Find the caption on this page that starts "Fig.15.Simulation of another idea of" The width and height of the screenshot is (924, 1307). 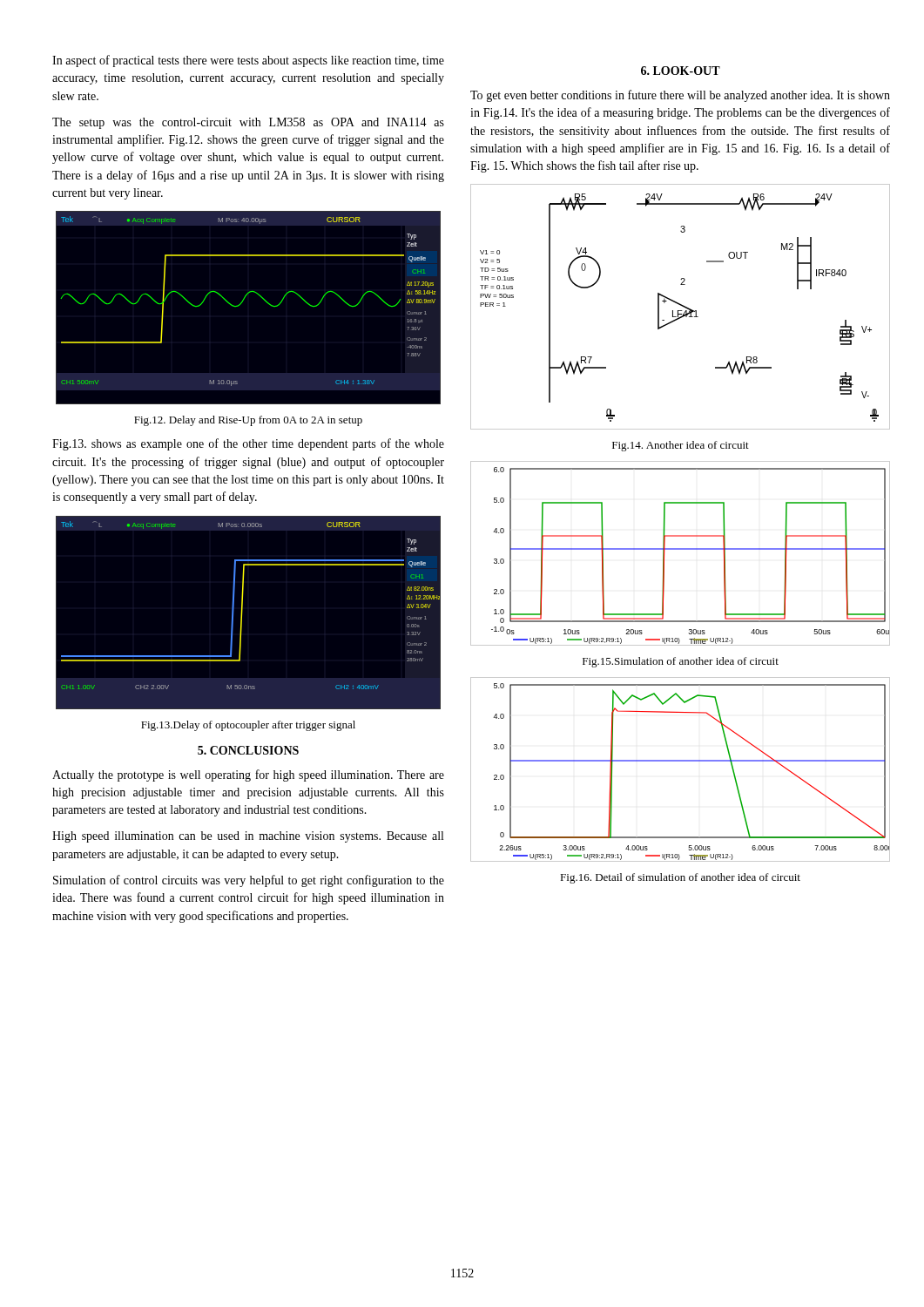(x=680, y=661)
